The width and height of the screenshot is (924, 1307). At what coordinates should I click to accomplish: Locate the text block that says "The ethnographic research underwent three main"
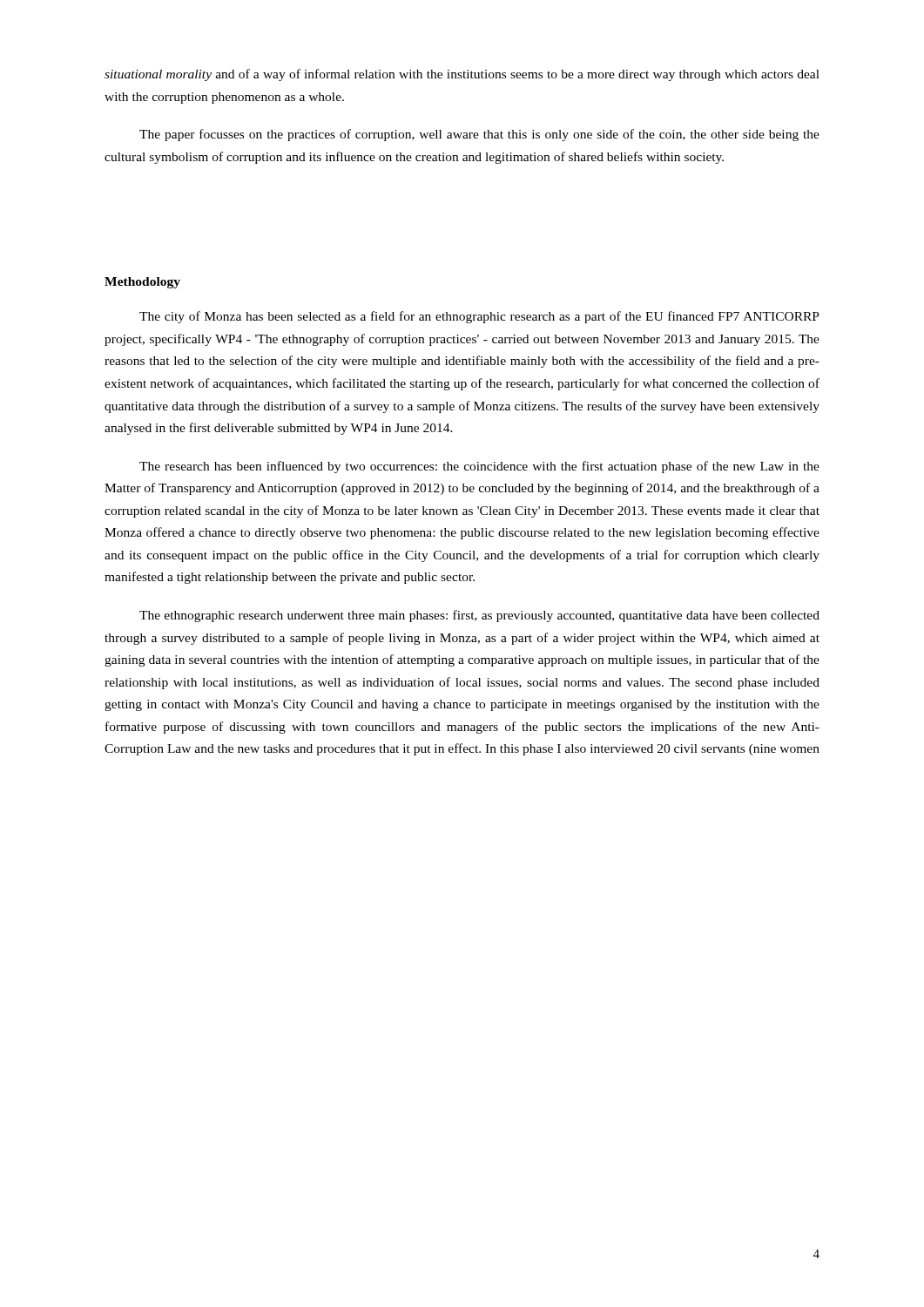pos(462,682)
